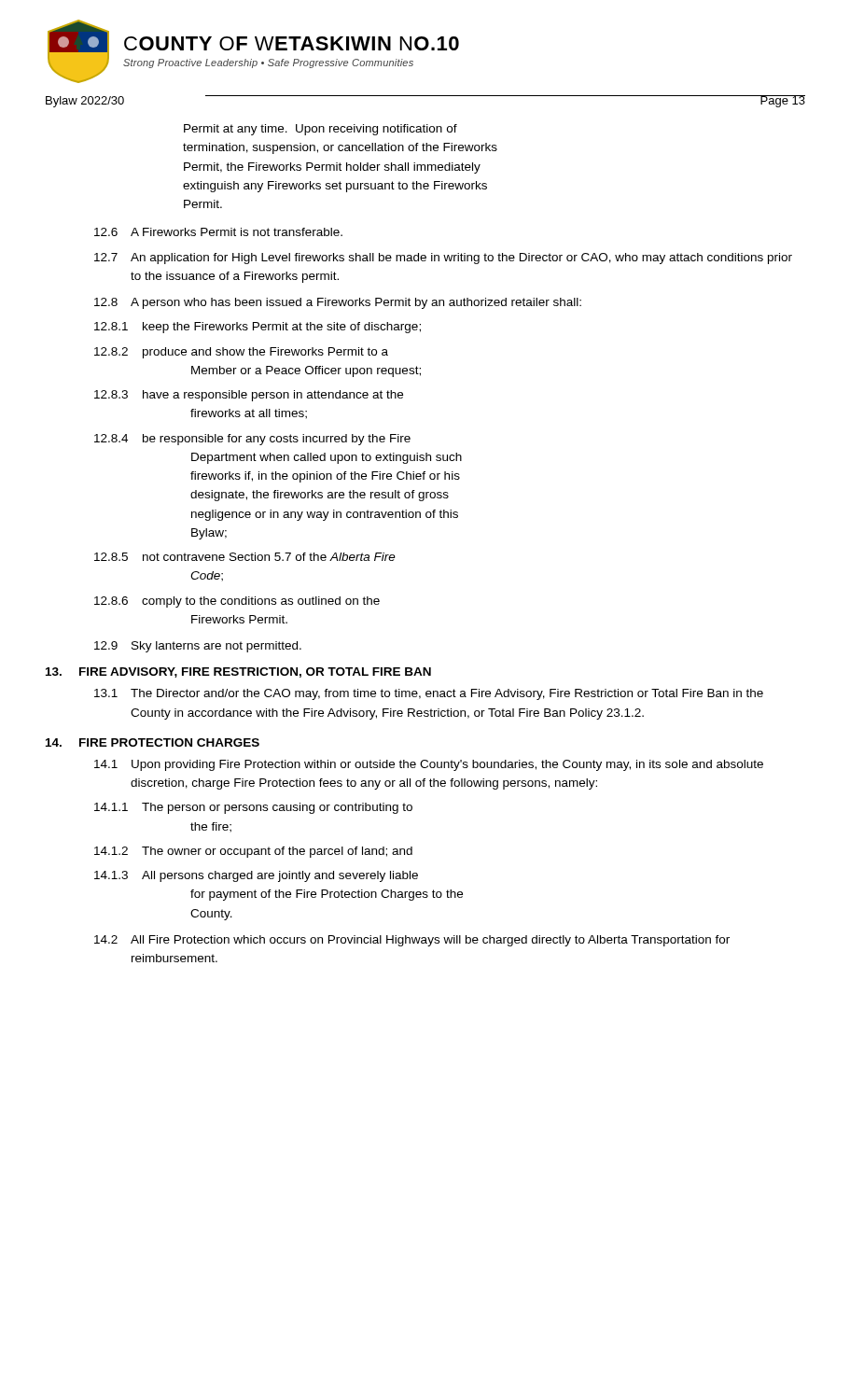Locate the text starting "14.2 All Fire Protection which"
The image size is (850, 1400).
[x=425, y=949]
